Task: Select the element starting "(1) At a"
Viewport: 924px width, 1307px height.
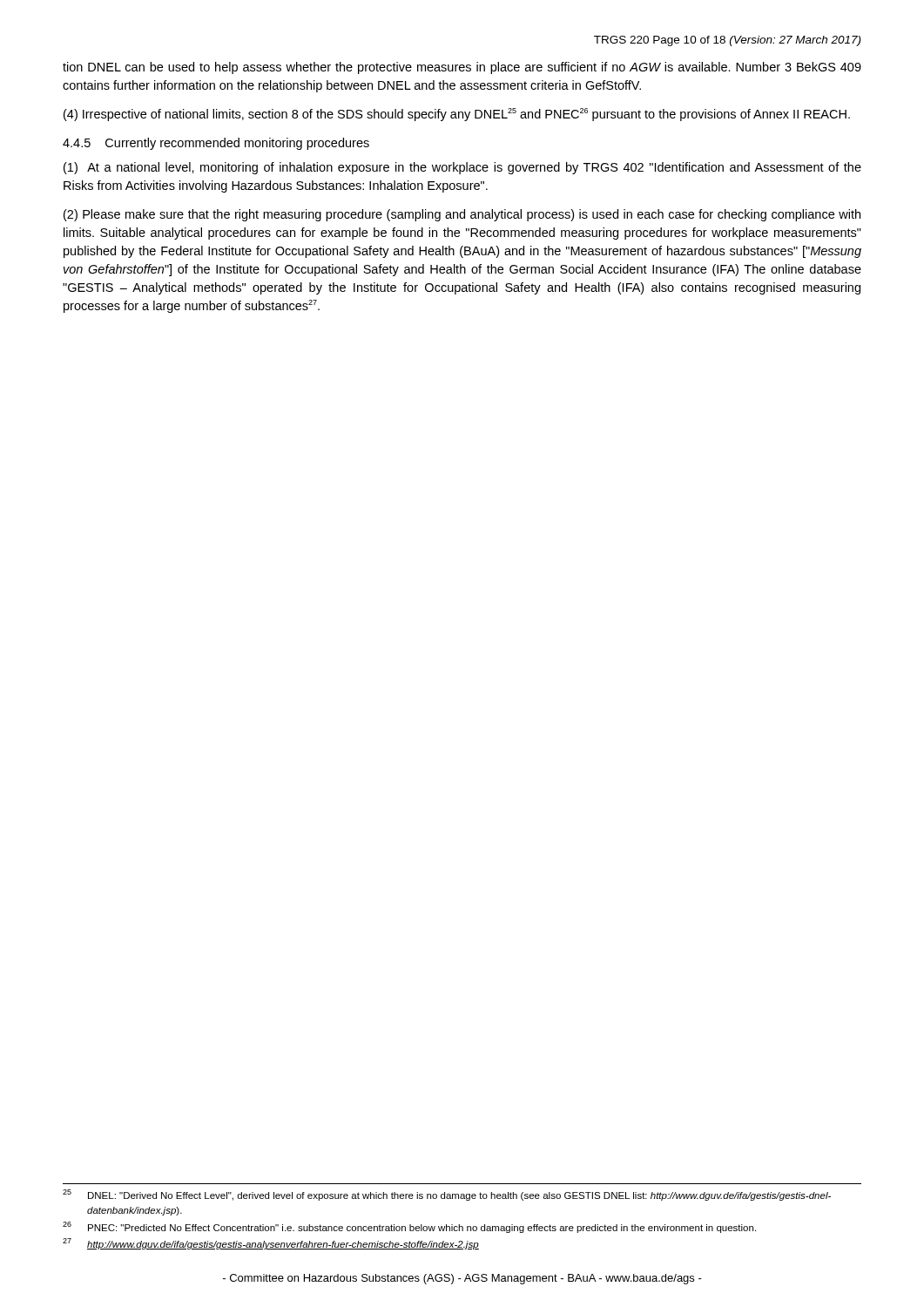Action: [462, 177]
